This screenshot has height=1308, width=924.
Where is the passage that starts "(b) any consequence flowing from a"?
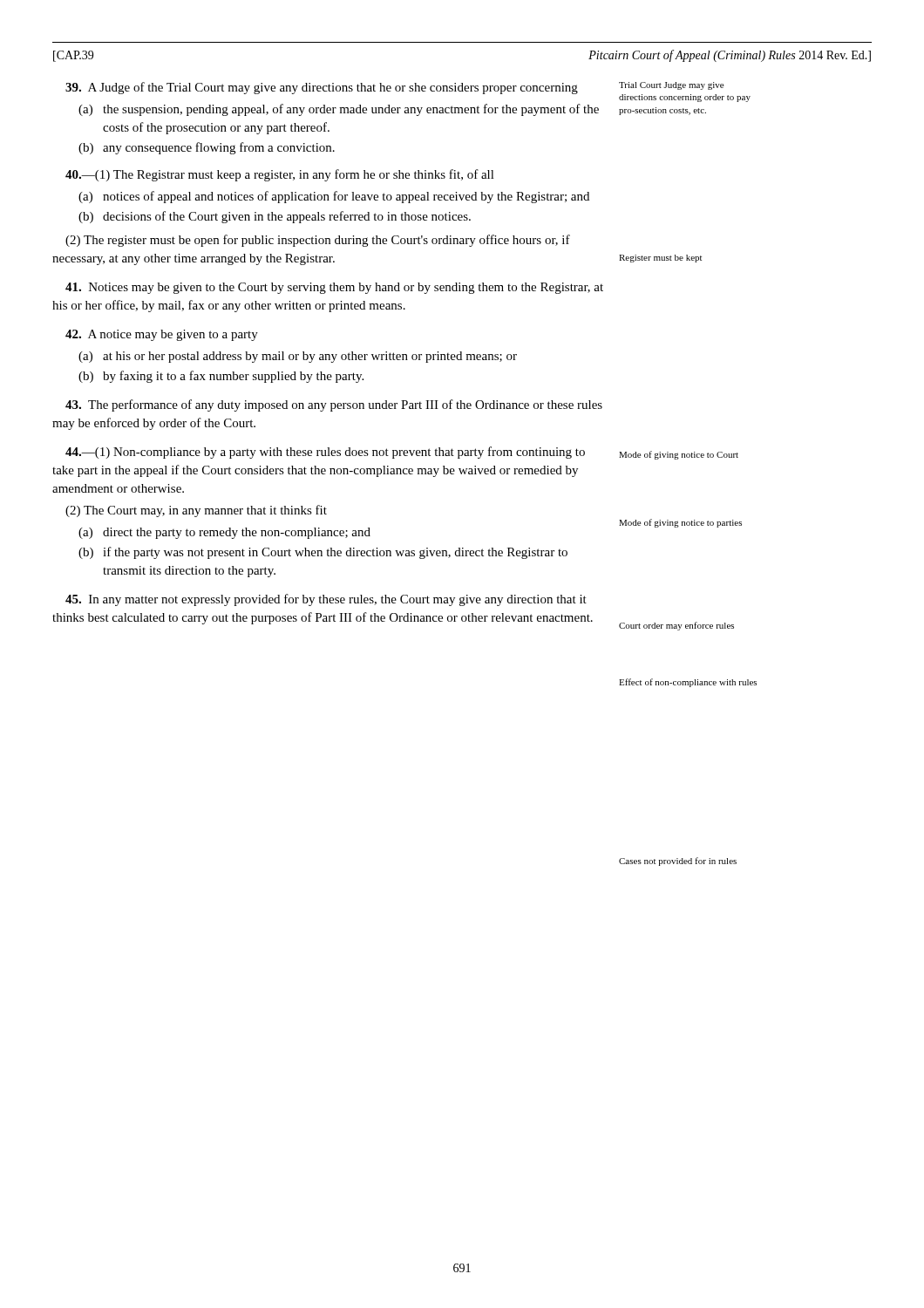207,148
